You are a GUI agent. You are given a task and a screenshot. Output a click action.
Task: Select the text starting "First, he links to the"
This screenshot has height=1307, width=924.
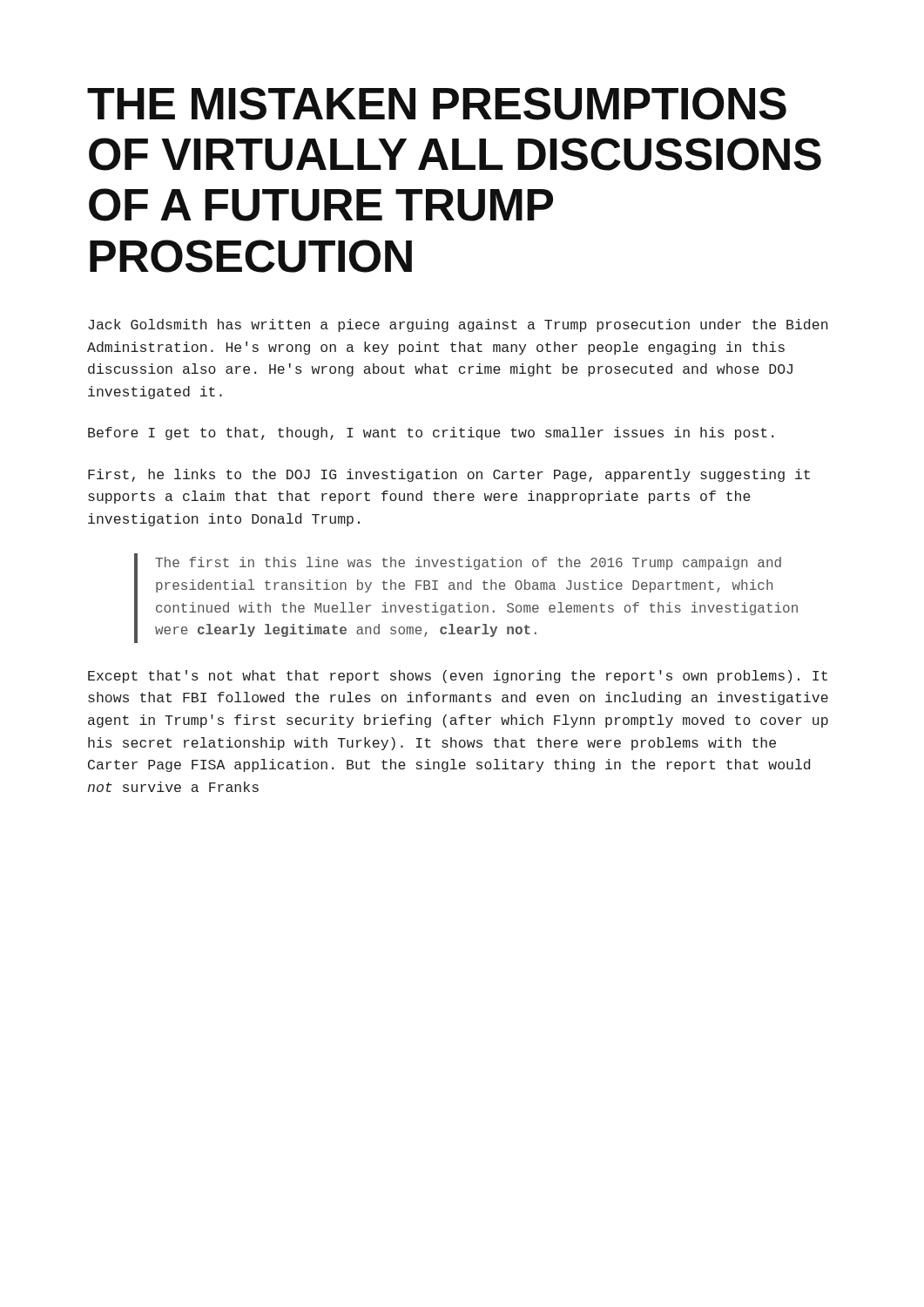point(449,497)
